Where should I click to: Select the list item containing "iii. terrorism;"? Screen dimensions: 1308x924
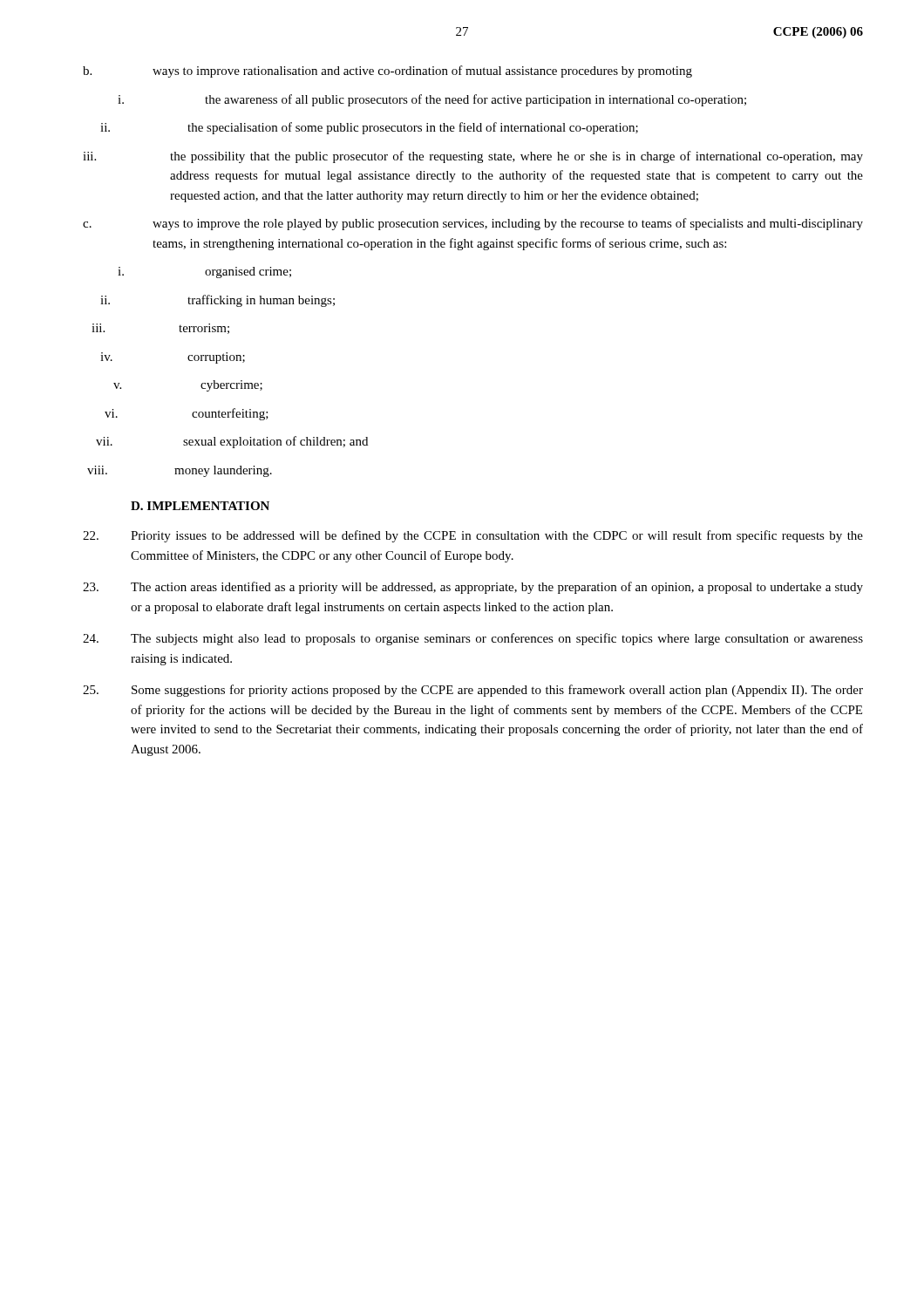[x=97, y=328]
